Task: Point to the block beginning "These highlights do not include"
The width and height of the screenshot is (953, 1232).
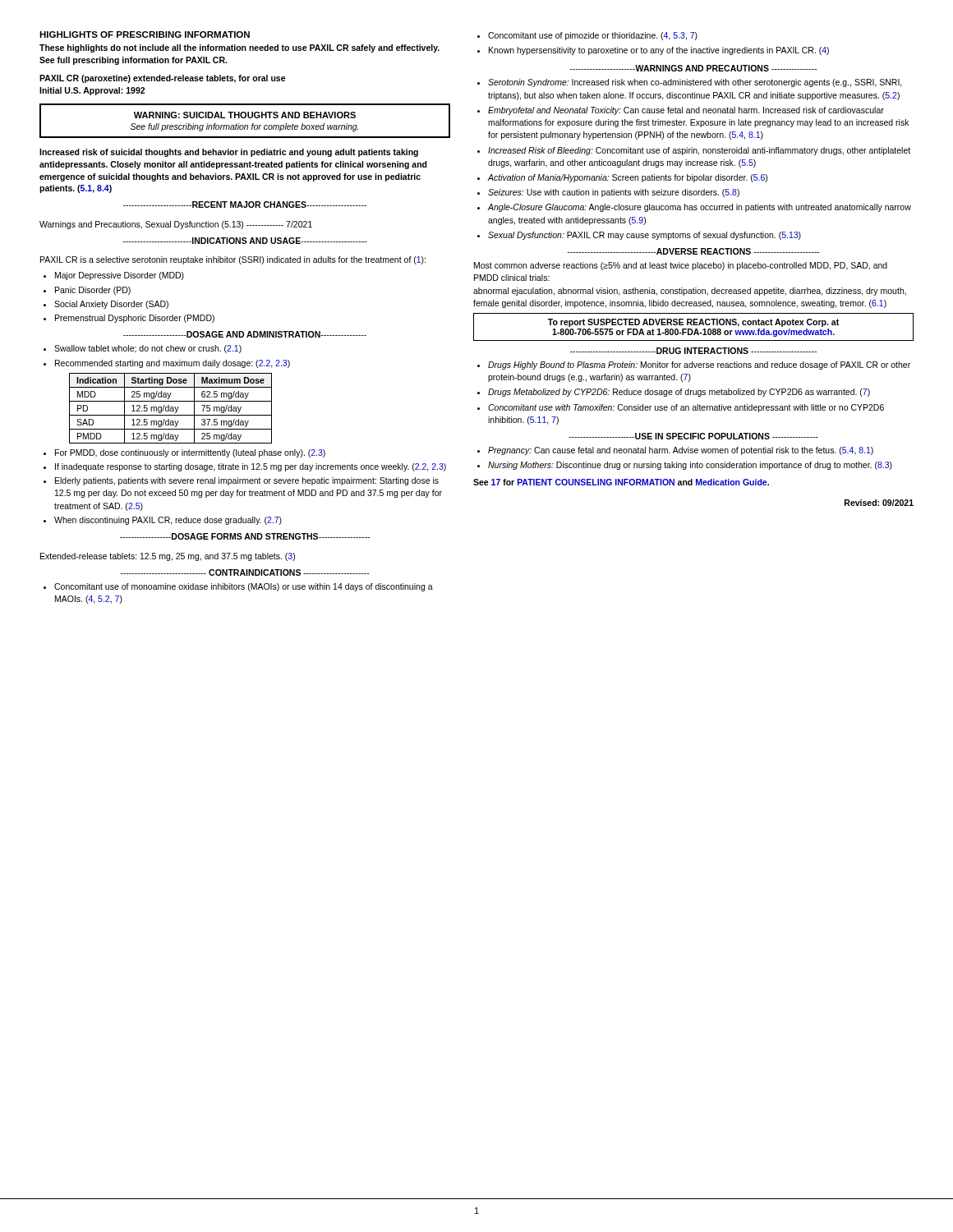Action: 245,54
